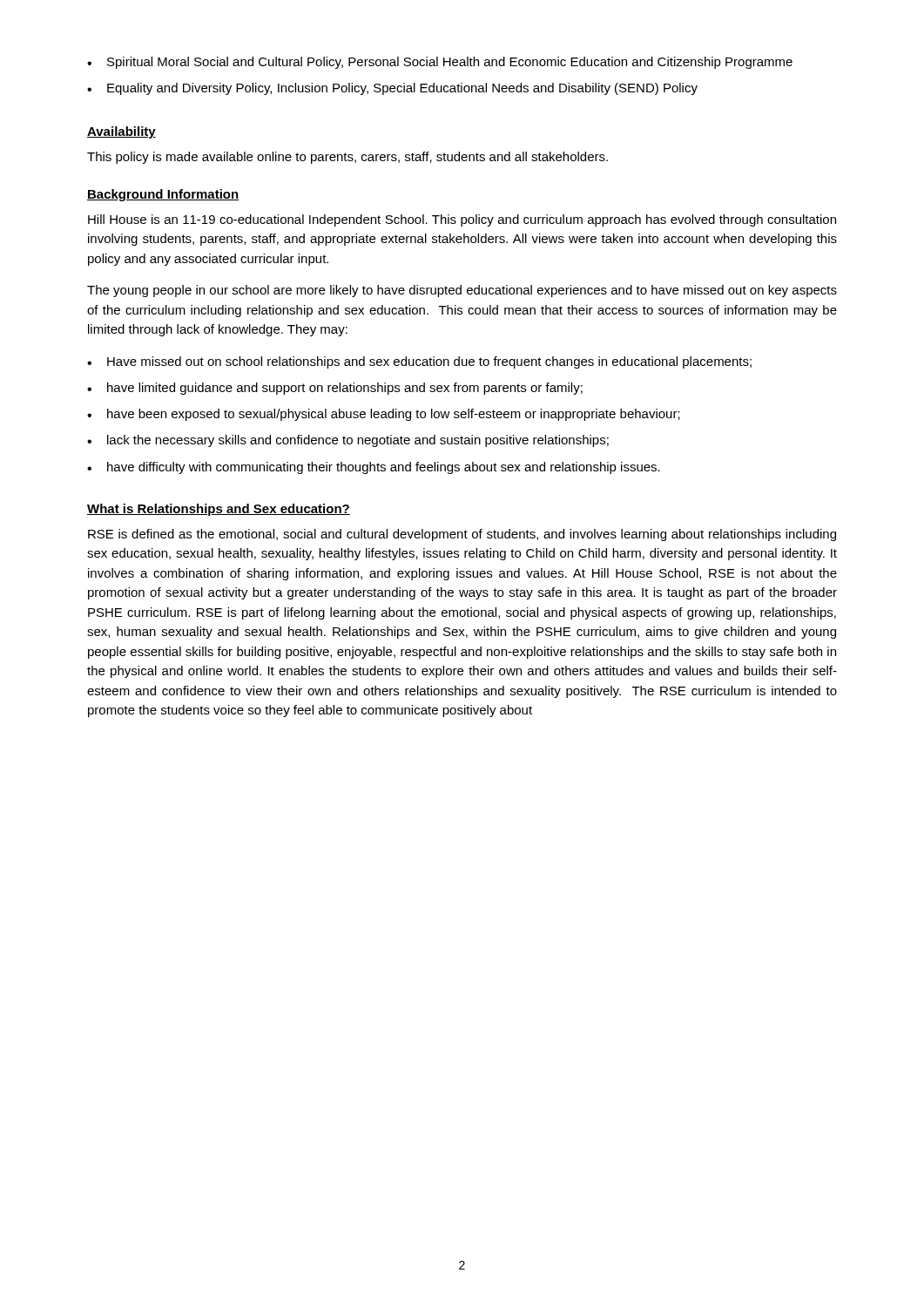The image size is (924, 1307).
Task: Find the block starting "• lack the necessary skills"
Action: click(x=462, y=441)
